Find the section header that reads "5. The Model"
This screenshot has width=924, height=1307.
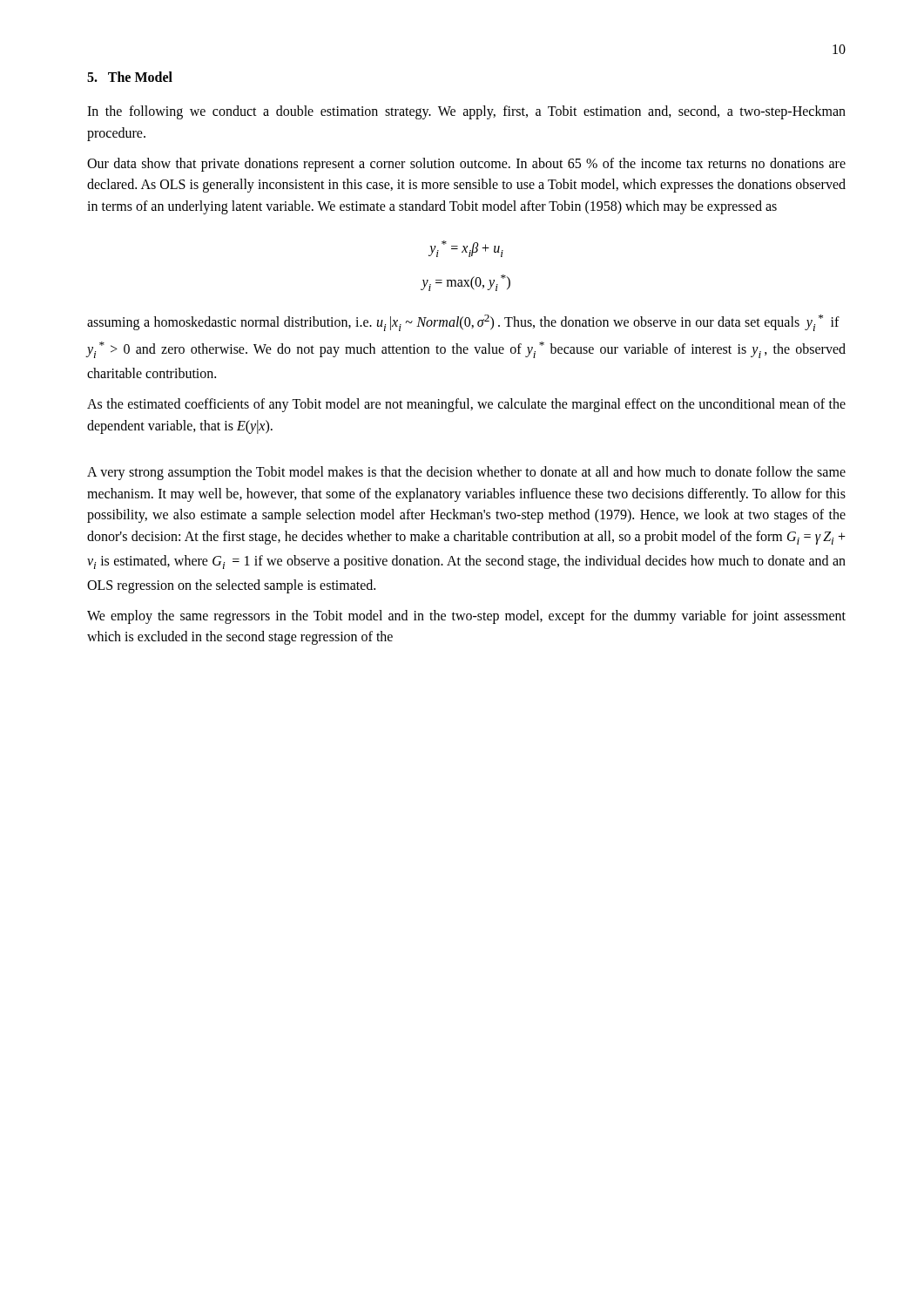point(130,77)
